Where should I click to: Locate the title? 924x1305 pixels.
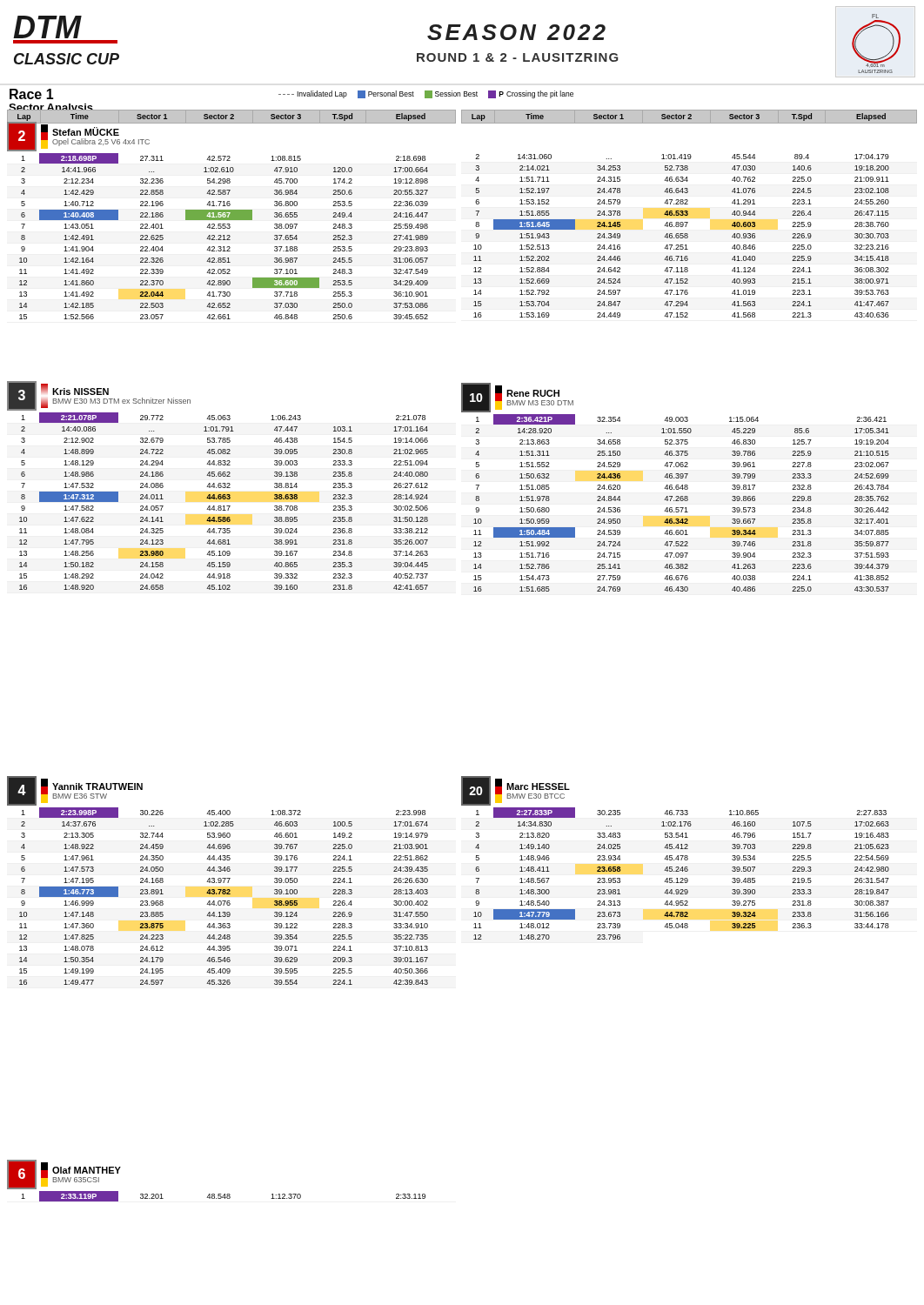coord(31,94)
